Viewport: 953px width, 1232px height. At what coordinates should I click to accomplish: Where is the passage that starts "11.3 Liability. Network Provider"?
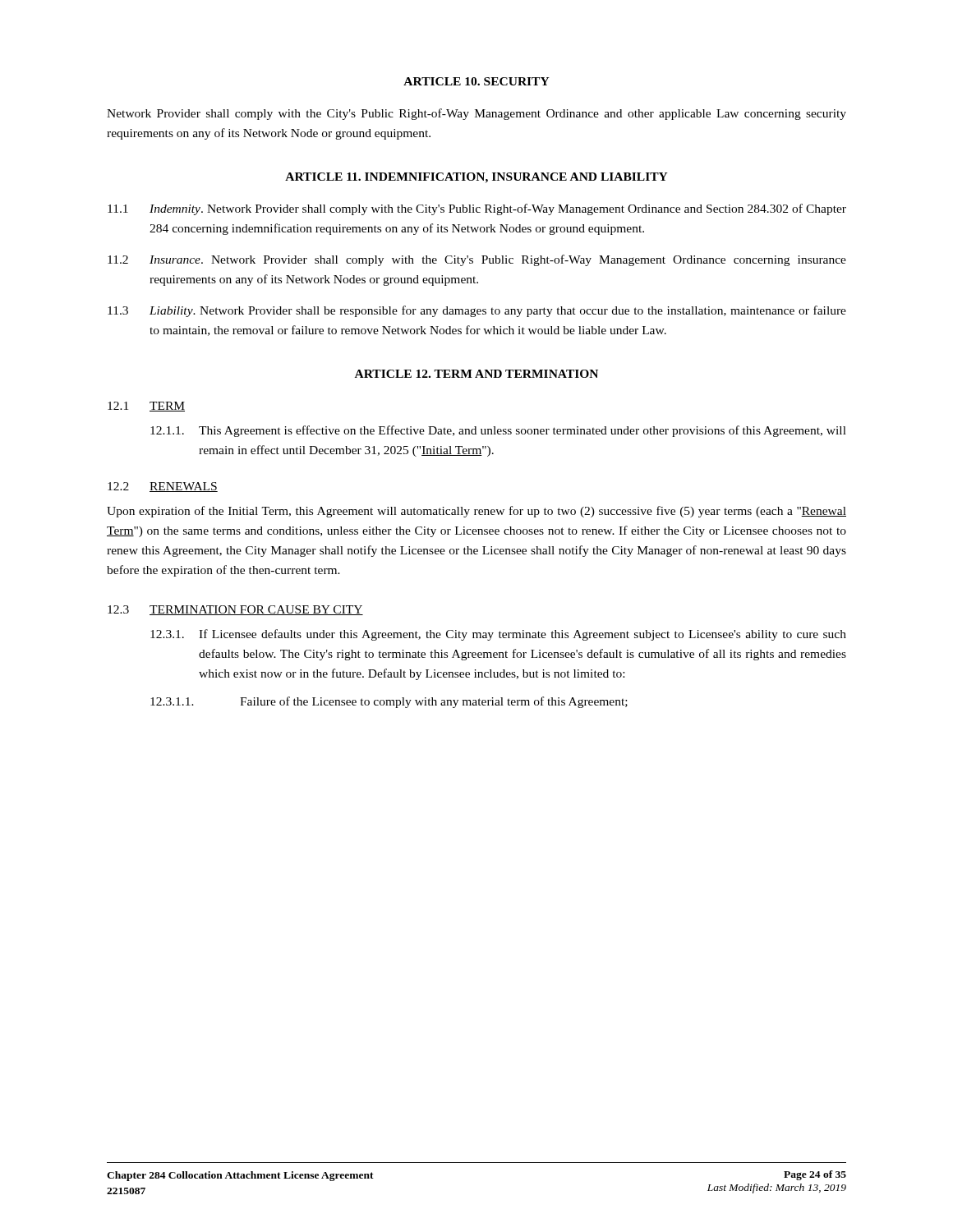pyautogui.click(x=476, y=320)
